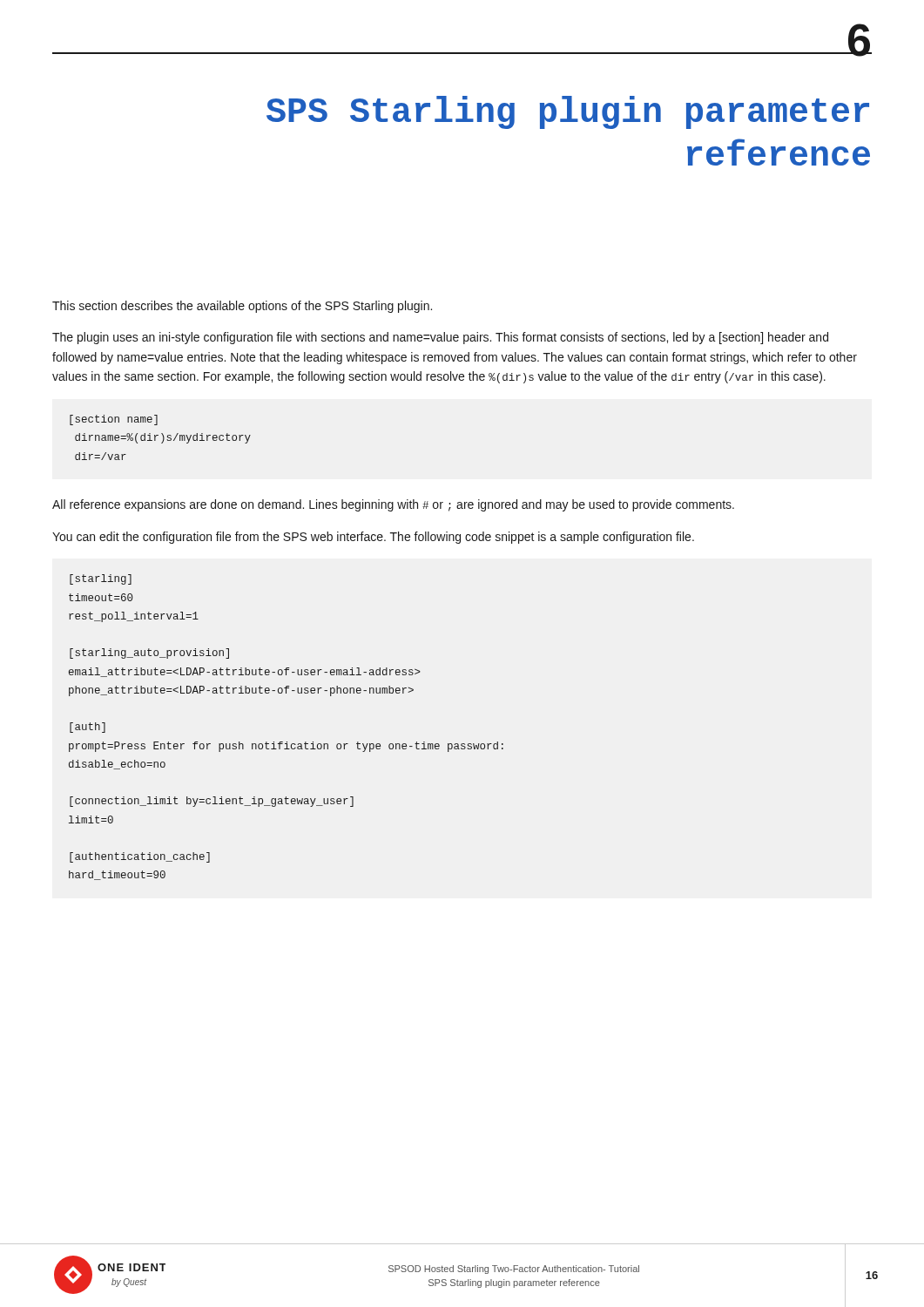
Task: Select the element starting "The plugin uses an ini-style configuration file with"
Action: [x=462, y=357]
